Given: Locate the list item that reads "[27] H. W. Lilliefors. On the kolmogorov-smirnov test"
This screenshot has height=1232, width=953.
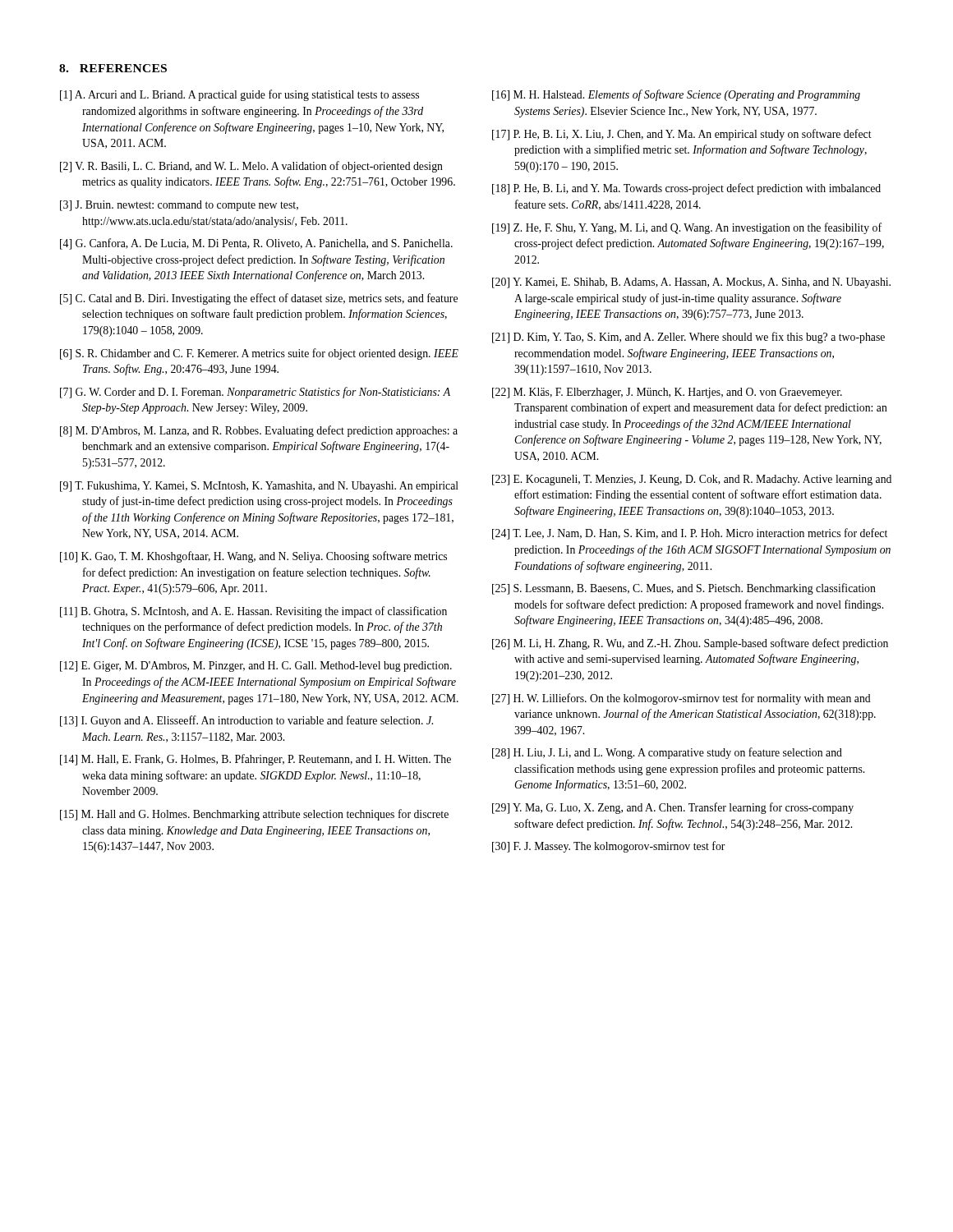Looking at the screenshot, I should pyautogui.click(x=684, y=714).
